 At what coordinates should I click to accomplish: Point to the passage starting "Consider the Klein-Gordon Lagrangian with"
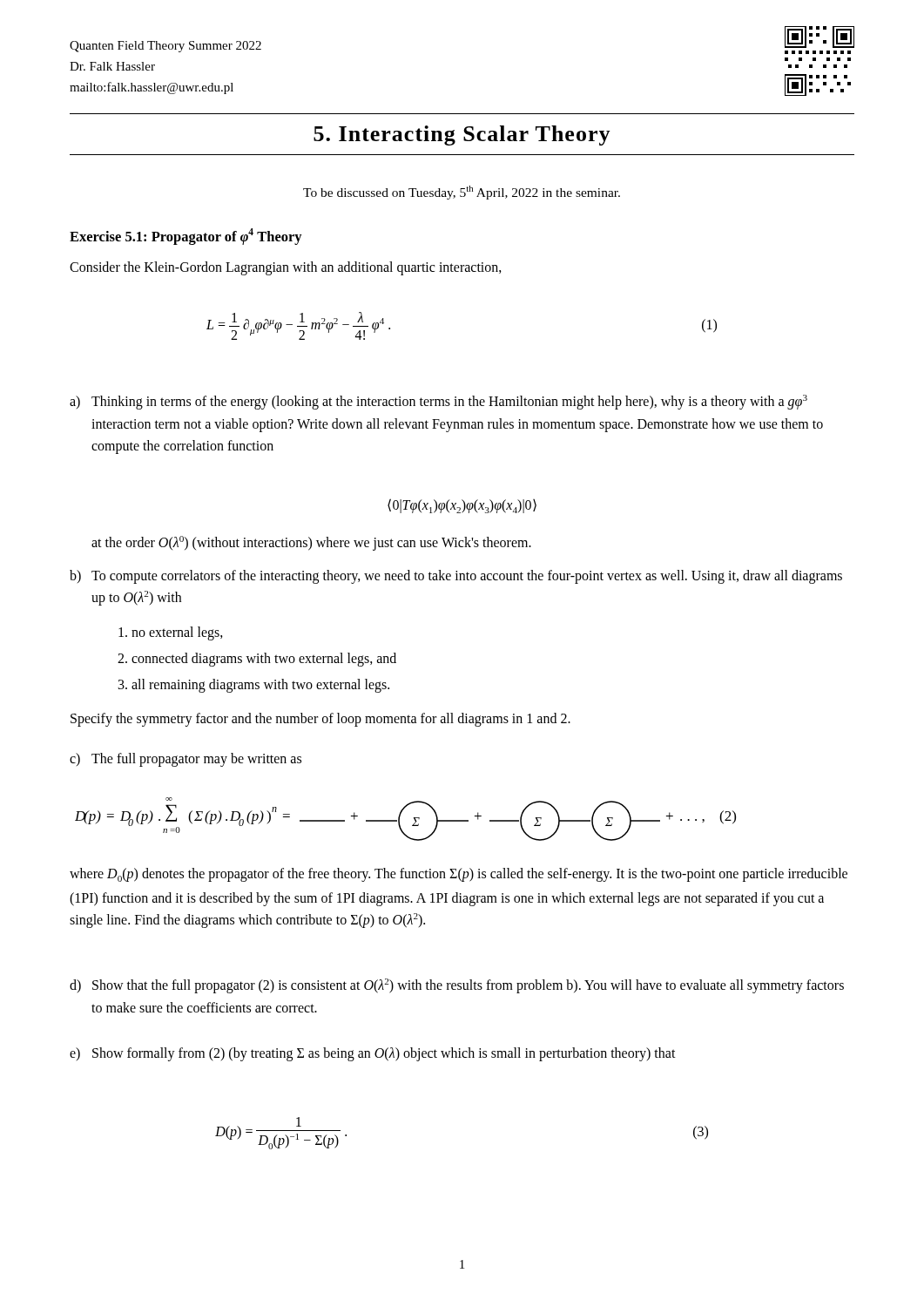[x=286, y=267]
